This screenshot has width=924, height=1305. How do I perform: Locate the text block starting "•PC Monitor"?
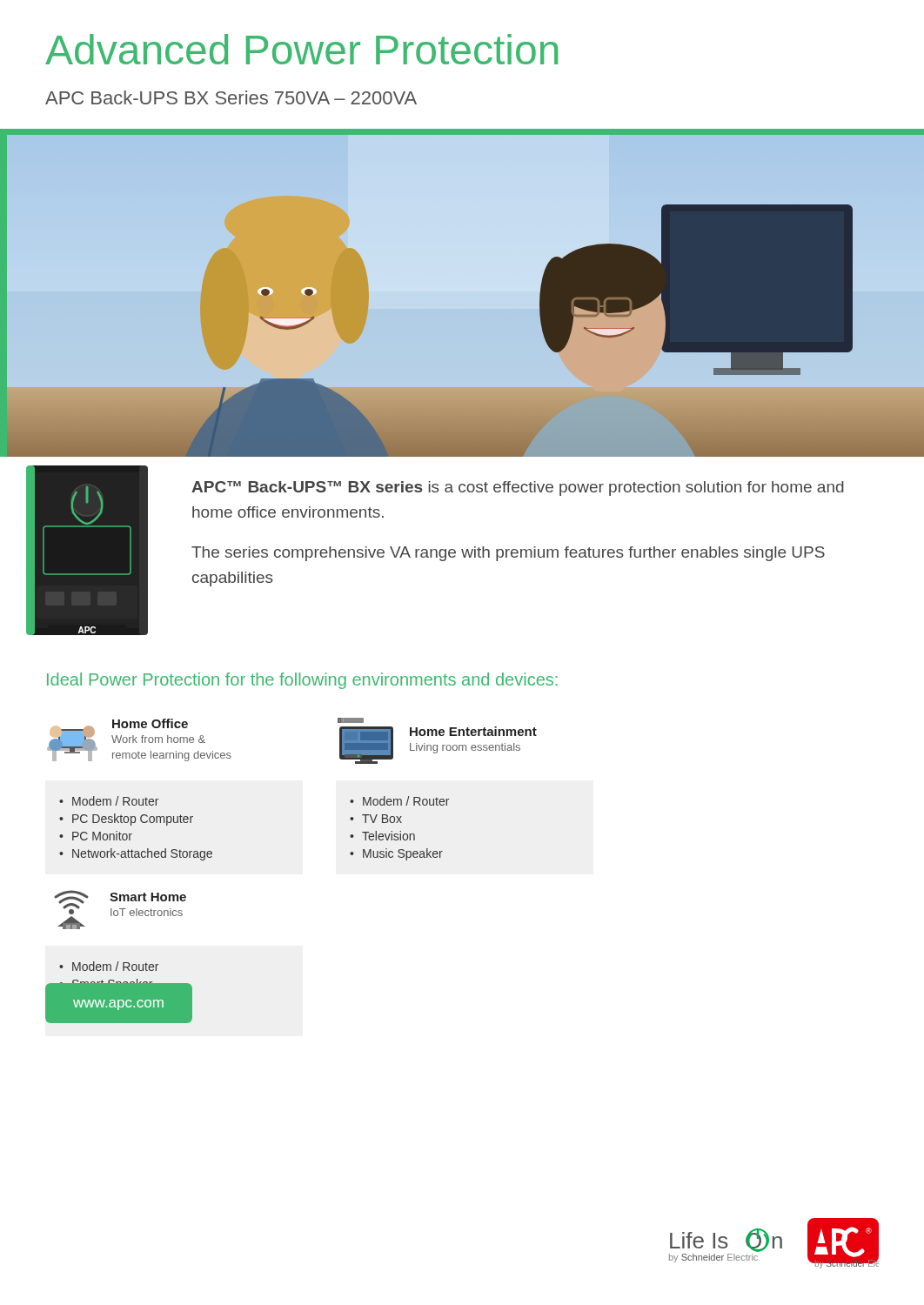[x=96, y=836]
